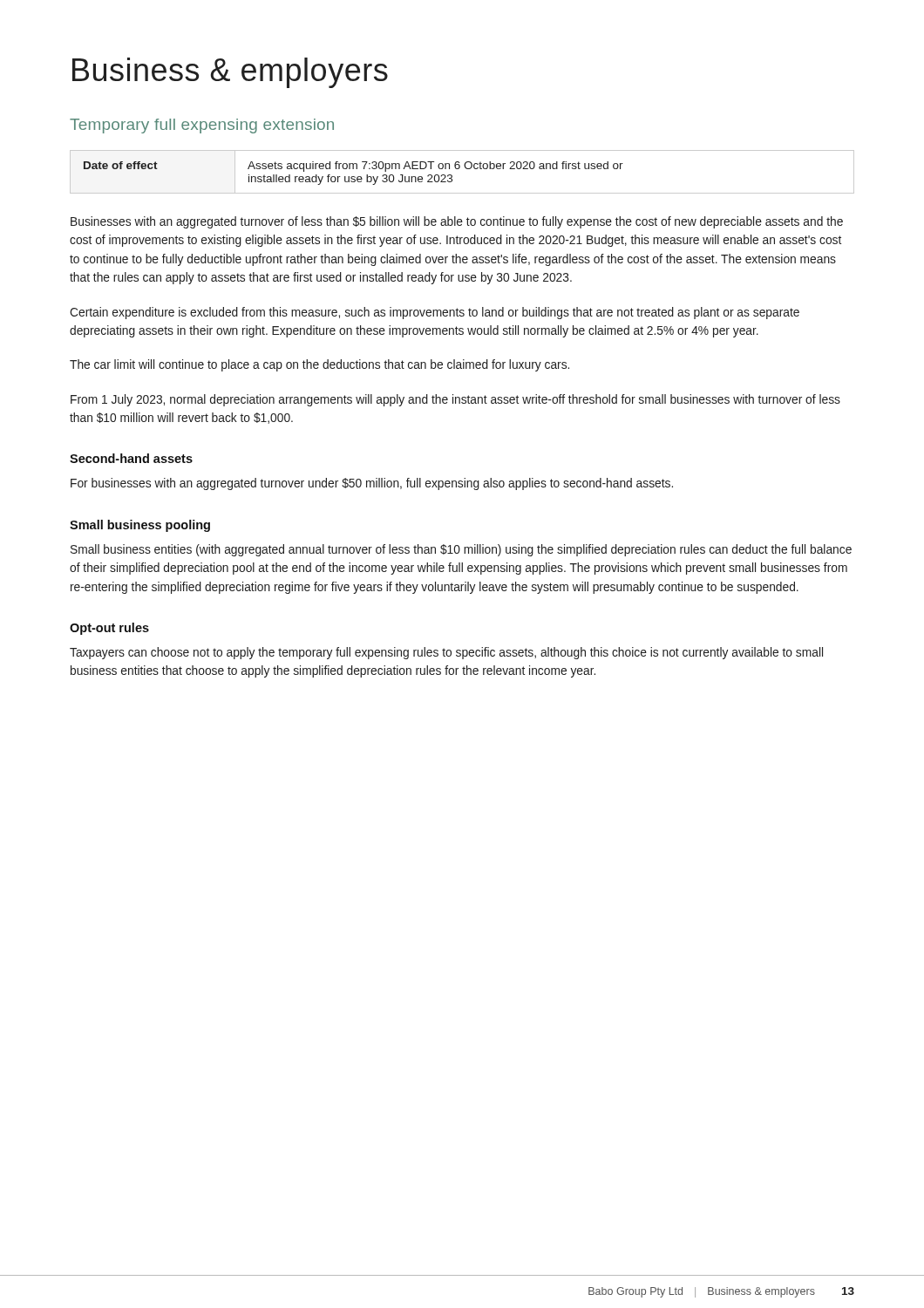Locate the block of text that opens with "Businesses with an aggregated turnover"
This screenshot has height=1308, width=924.
click(462, 250)
